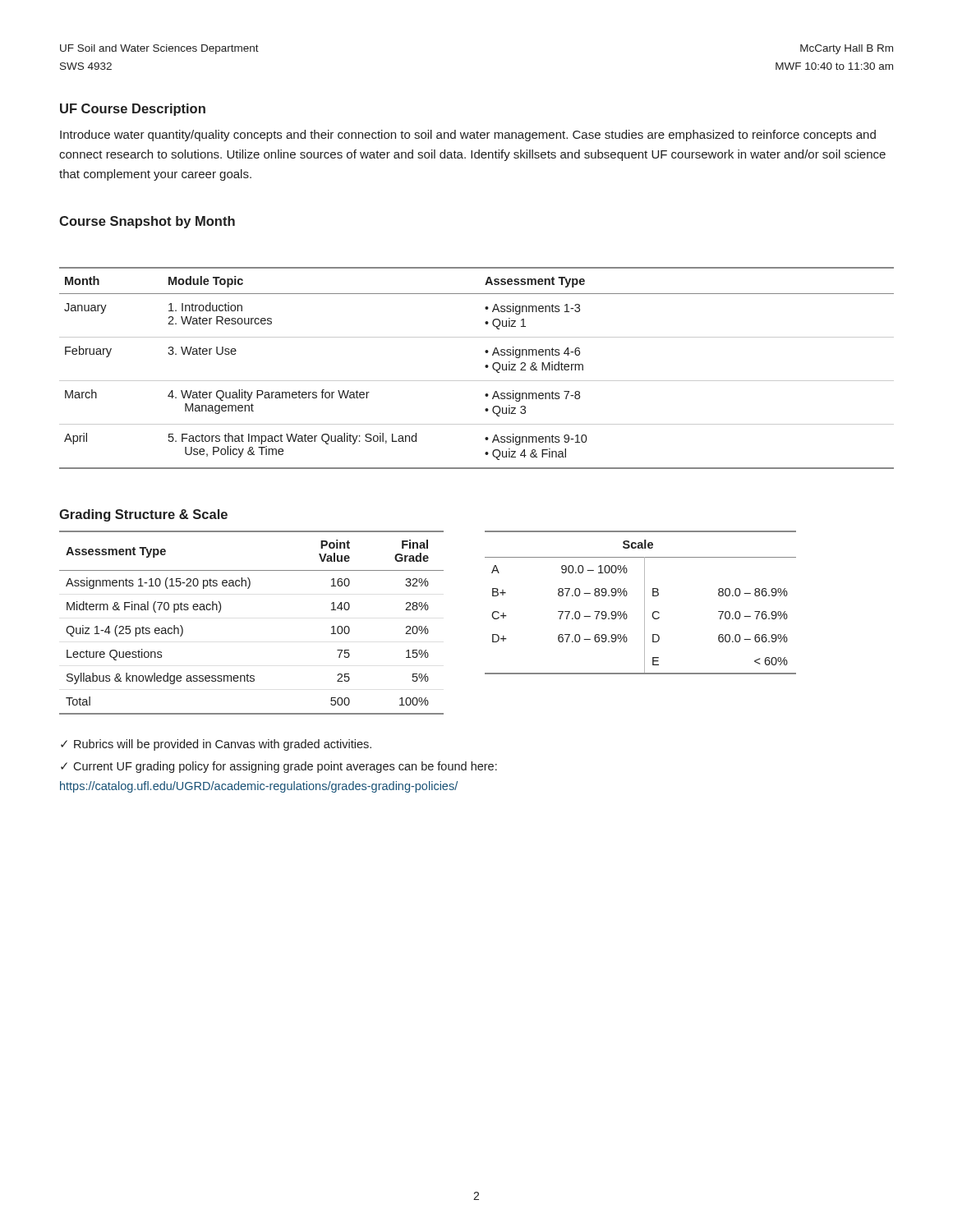Select the table that reads "Assignments 1-10 (15-20 pts"
The width and height of the screenshot is (953, 1232).
251,623
